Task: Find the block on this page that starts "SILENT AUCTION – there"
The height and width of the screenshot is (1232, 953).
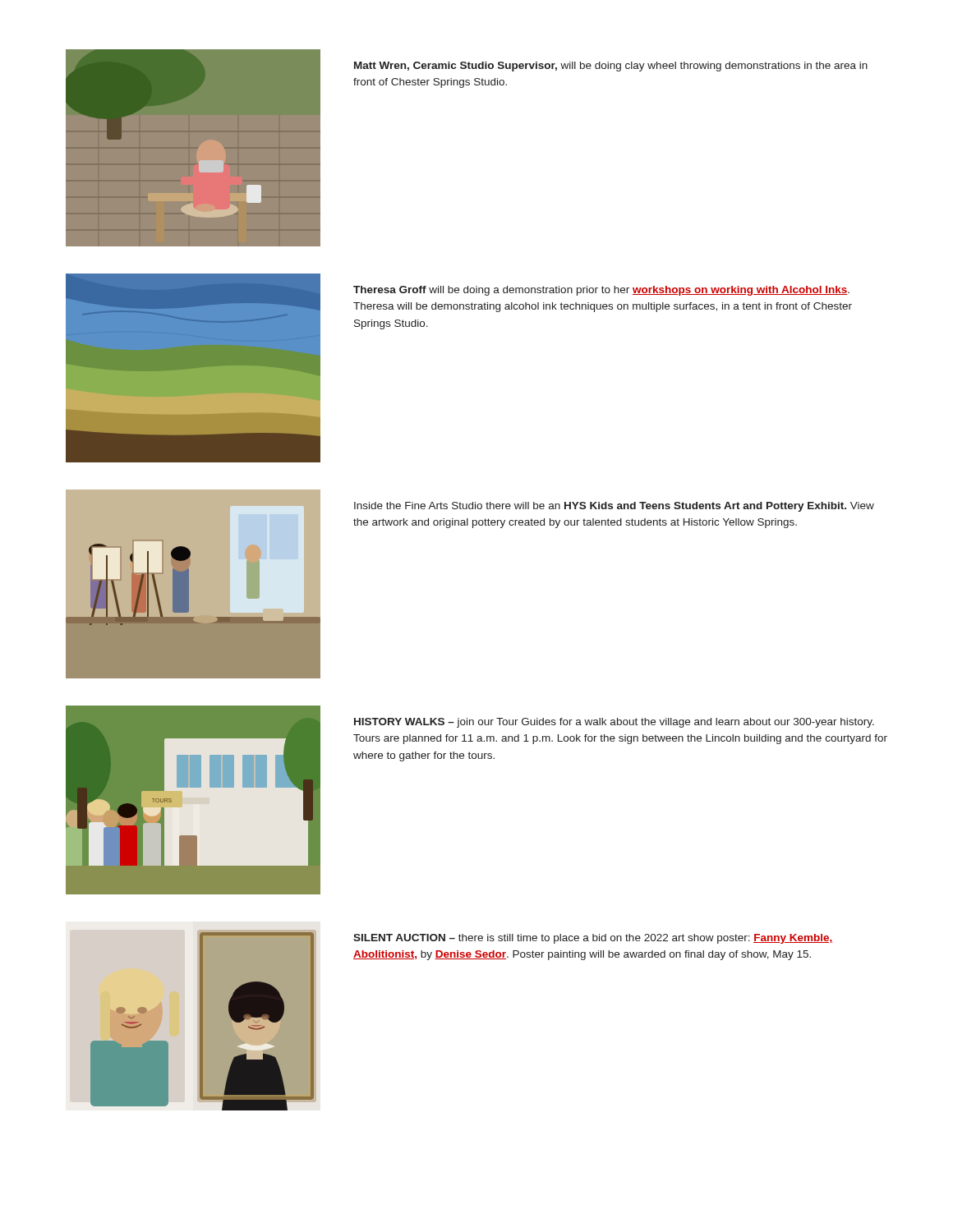Action: click(593, 946)
